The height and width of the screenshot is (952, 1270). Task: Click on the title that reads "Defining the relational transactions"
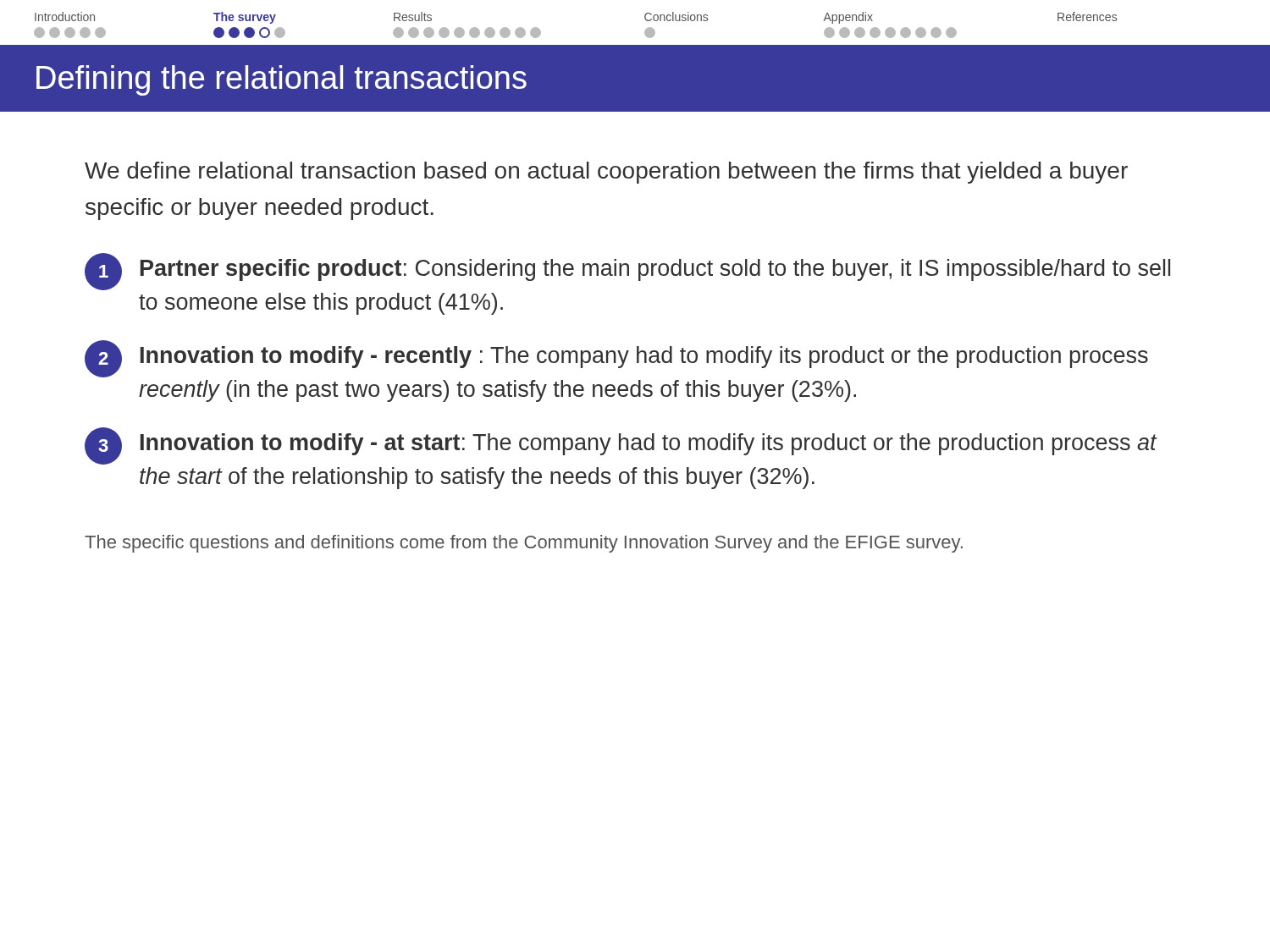coord(281,78)
